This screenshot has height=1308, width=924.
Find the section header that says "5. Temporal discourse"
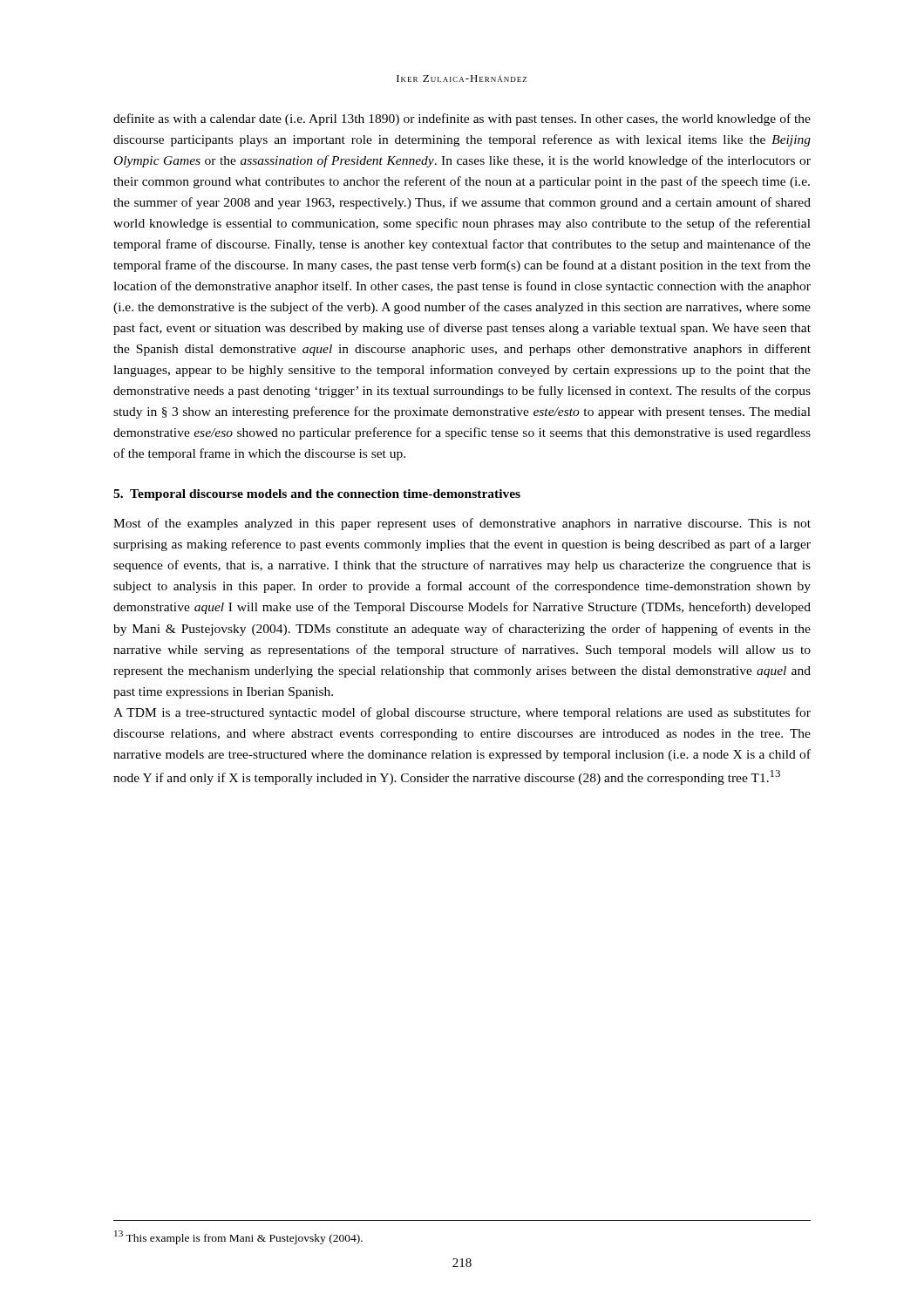point(317,493)
